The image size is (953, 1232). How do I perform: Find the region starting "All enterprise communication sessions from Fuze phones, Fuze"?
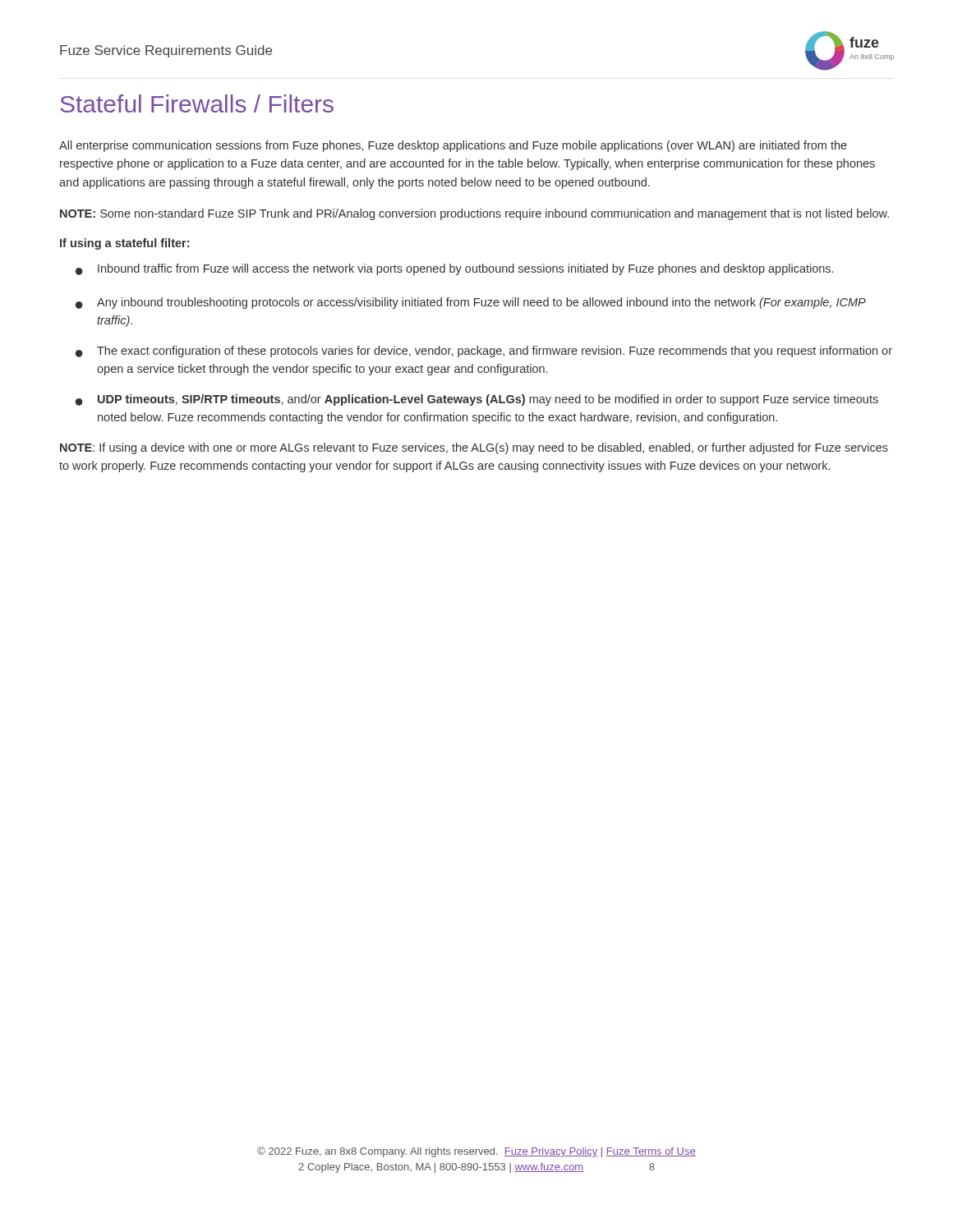tap(476, 164)
